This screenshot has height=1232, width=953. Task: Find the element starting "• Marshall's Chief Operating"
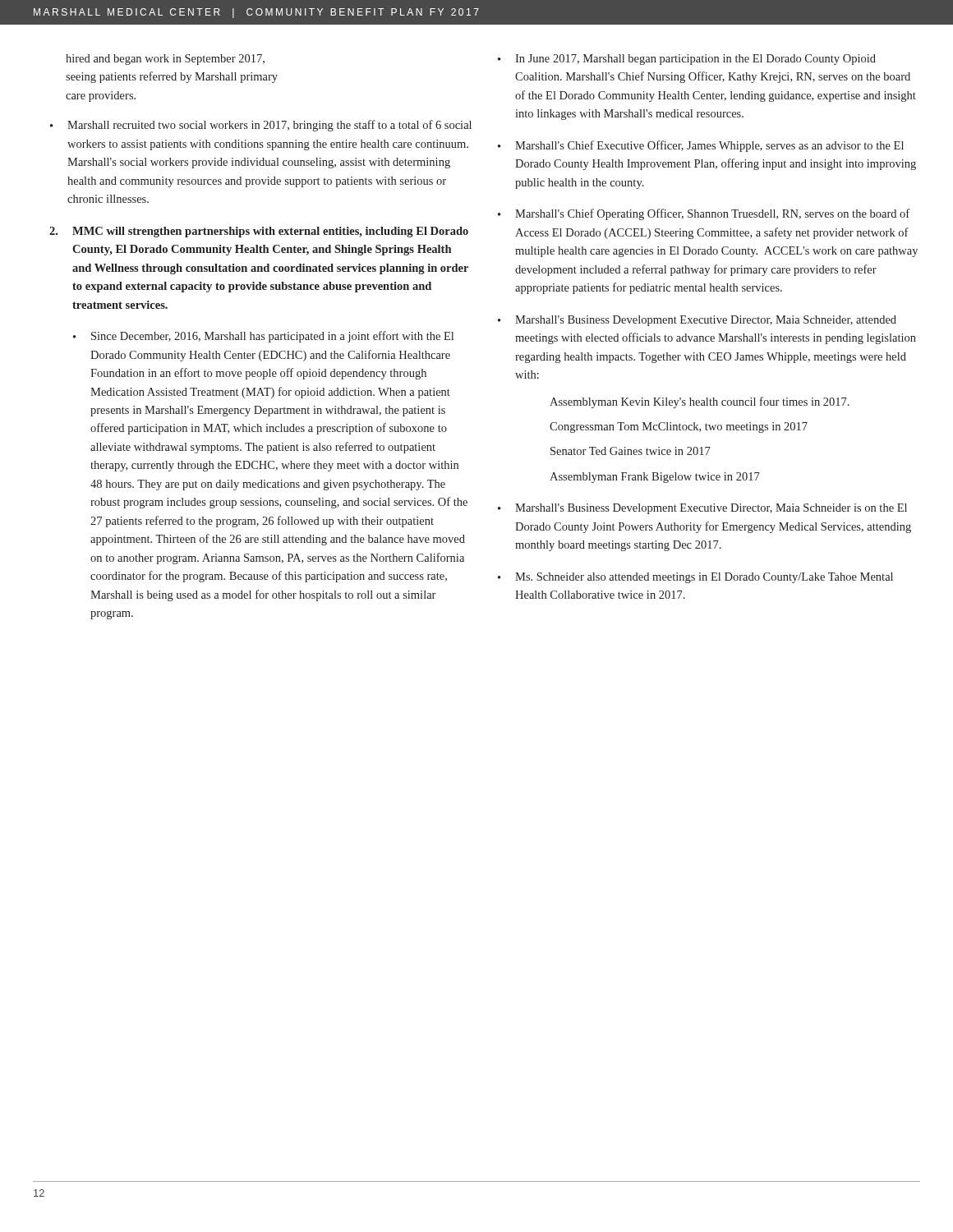coord(709,251)
